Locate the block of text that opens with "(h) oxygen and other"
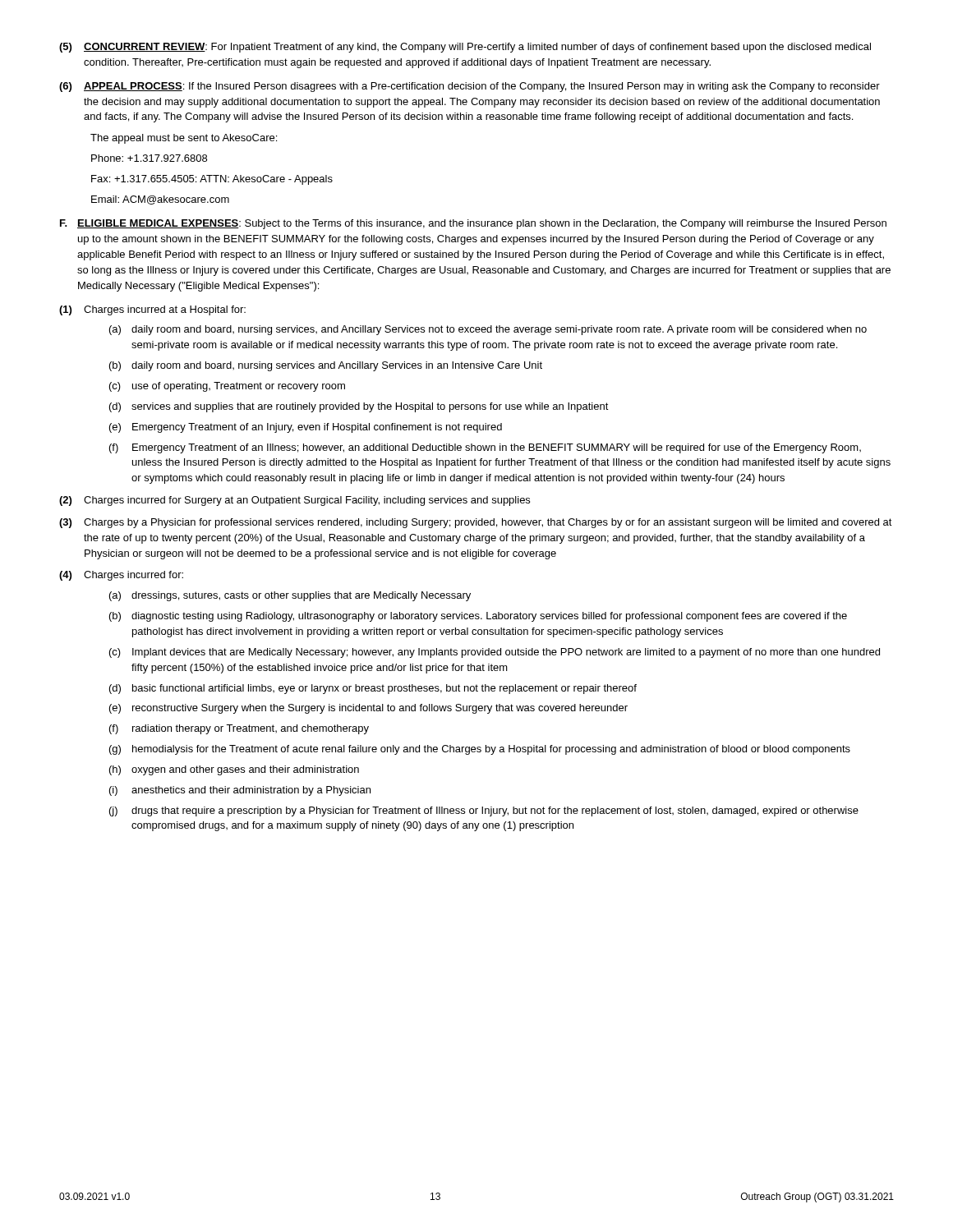Viewport: 953px width, 1232px height. pyautogui.click(x=234, y=770)
